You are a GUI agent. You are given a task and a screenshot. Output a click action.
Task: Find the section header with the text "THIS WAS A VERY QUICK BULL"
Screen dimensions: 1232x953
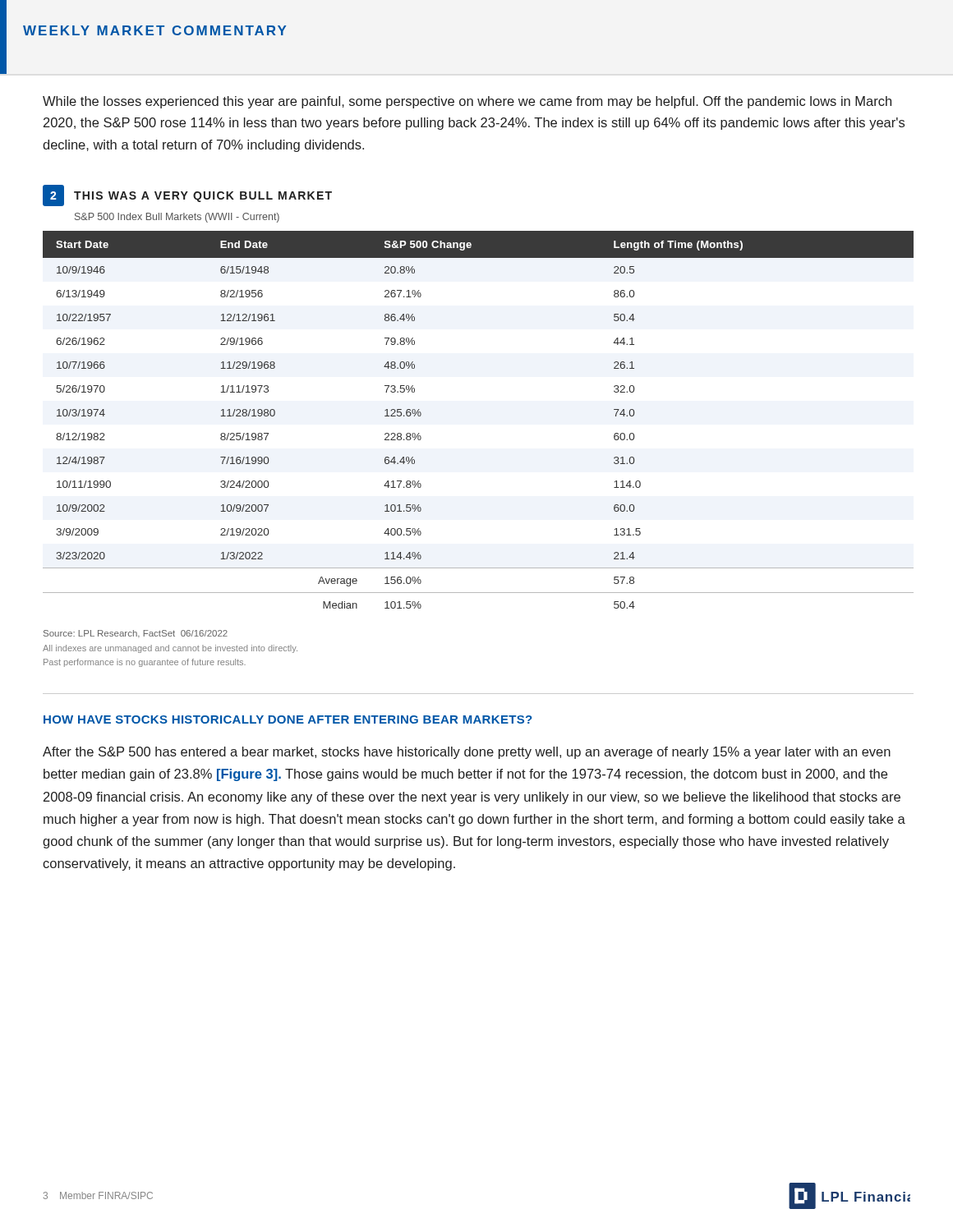coord(203,196)
